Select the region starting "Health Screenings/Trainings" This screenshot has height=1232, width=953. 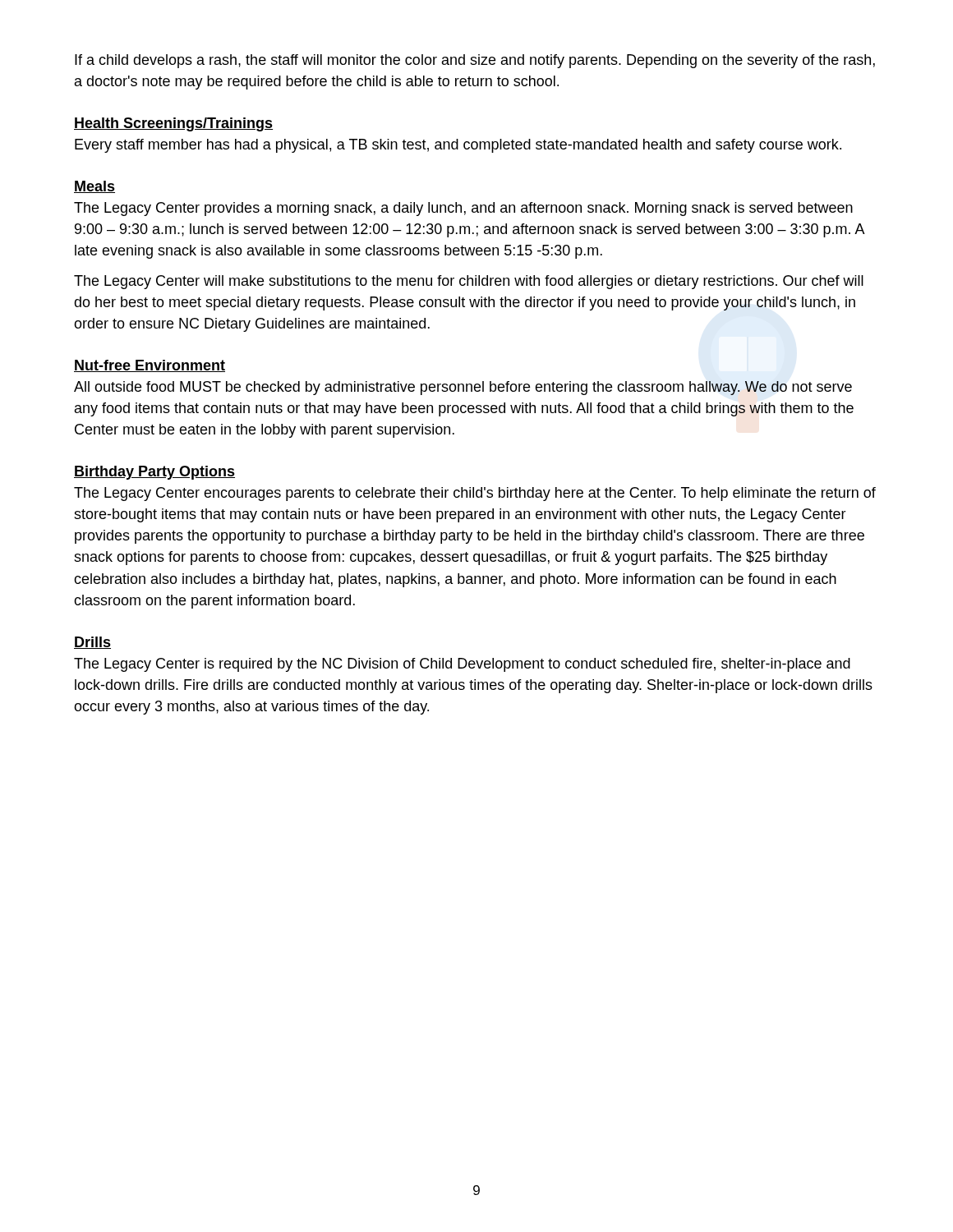click(x=173, y=123)
